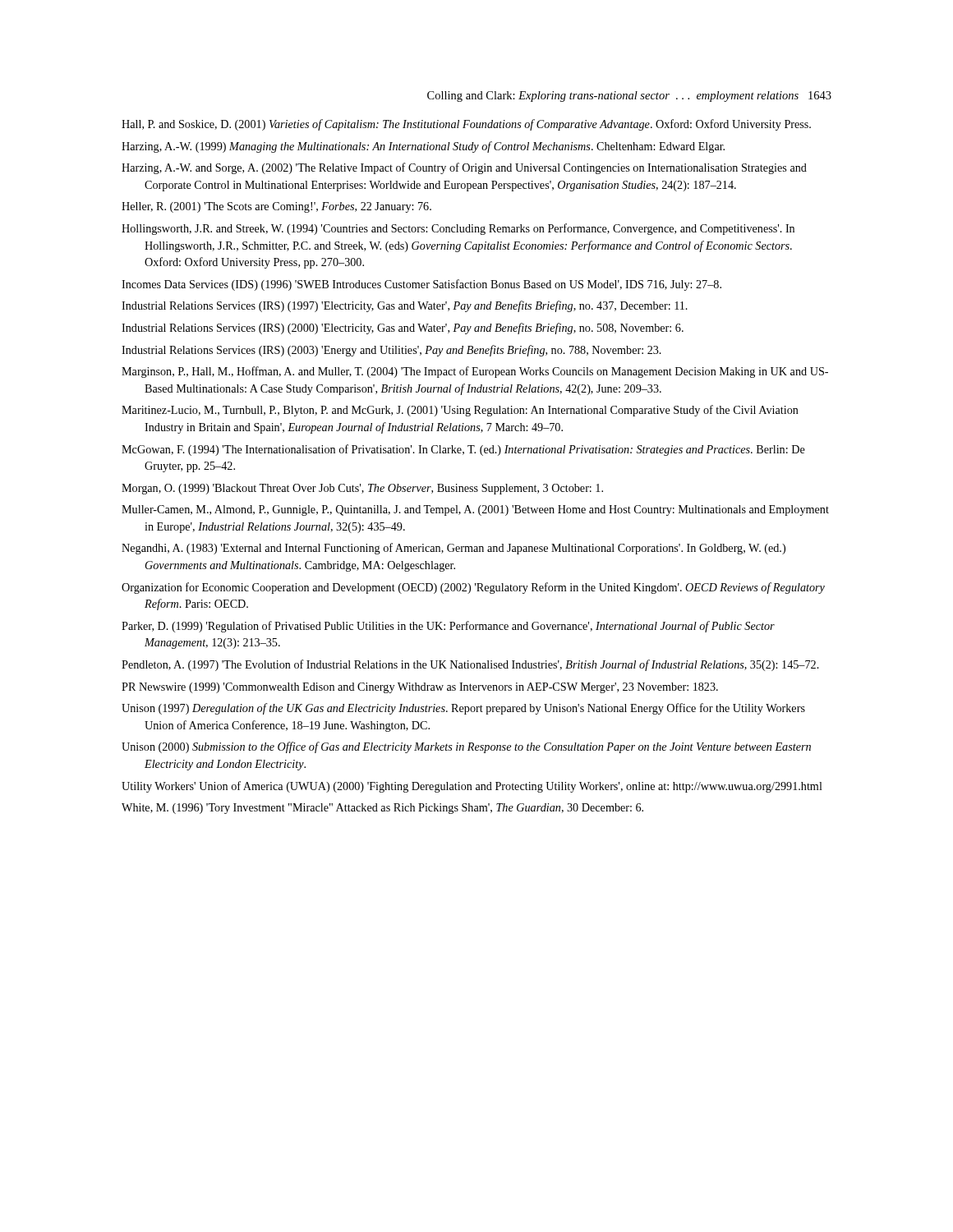Where is the passage that starts "Maritinez-Lucio, M., Turnbull, P., Blyton,"?
The image size is (953, 1232).
pyautogui.click(x=460, y=419)
